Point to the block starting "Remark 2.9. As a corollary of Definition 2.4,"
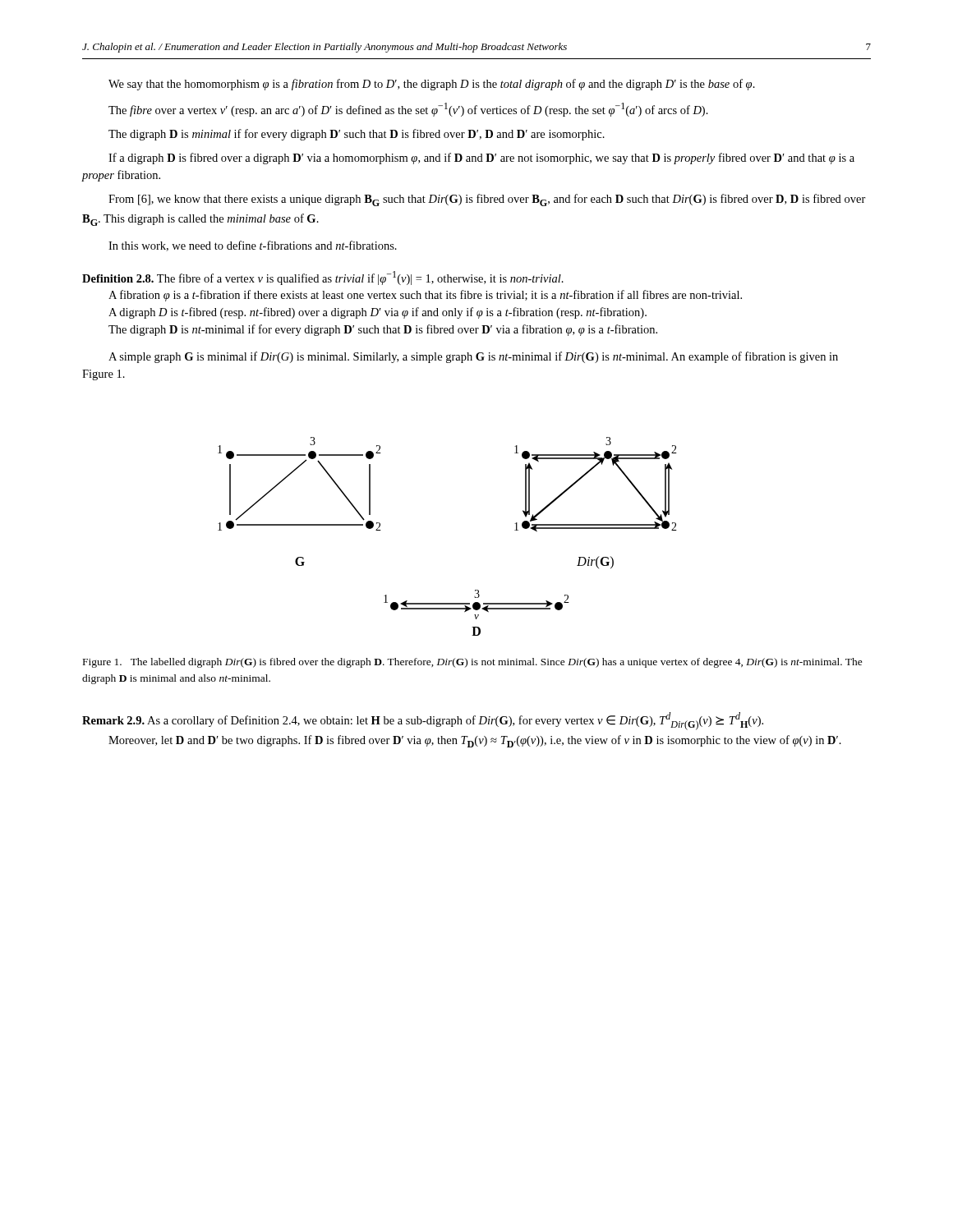Image resolution: width=953 pixels, height=1232 pixels. click(x=476, y=730)
